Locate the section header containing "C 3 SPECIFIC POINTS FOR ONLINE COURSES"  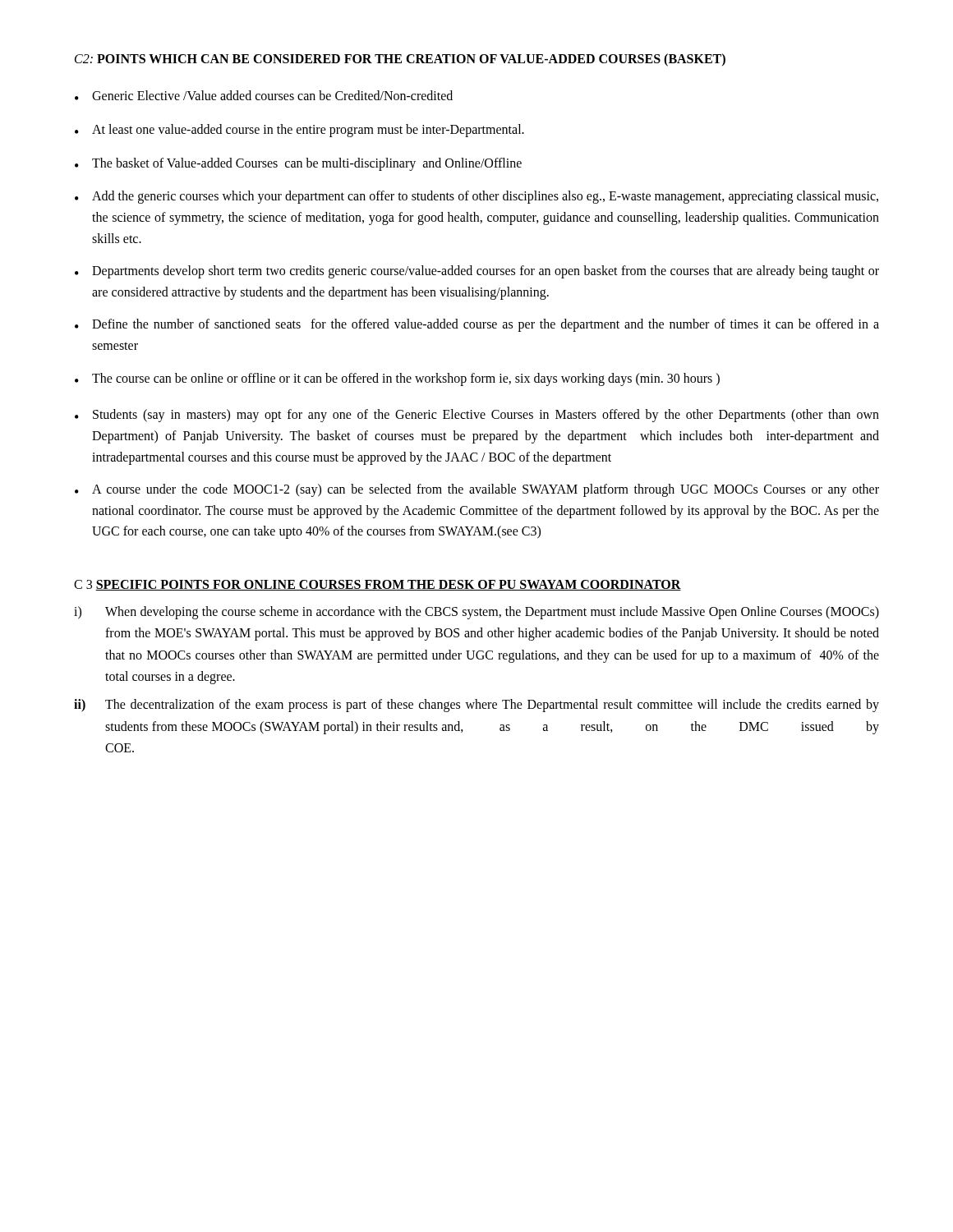click(x=377, y=584)
